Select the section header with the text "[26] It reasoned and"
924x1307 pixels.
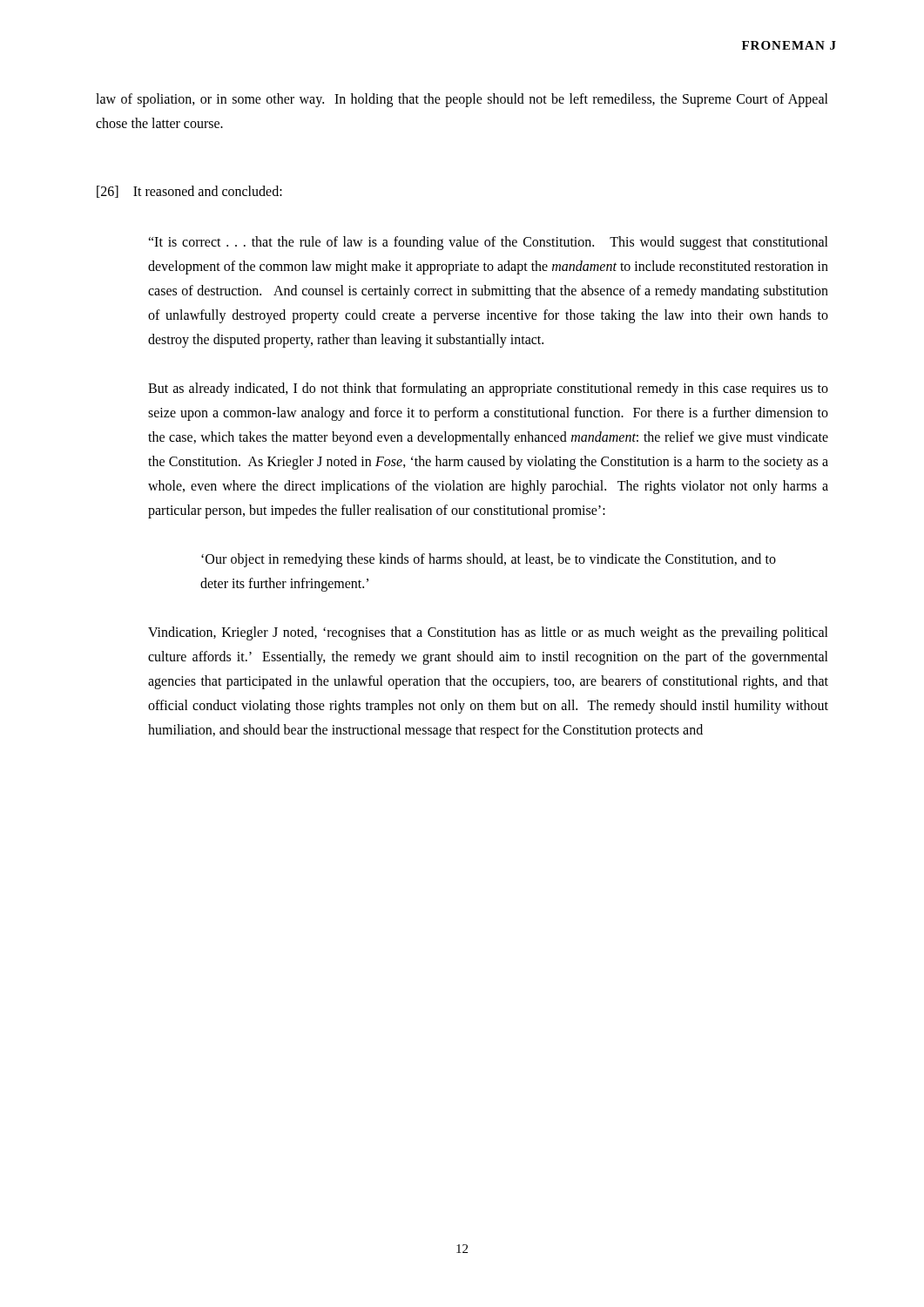(x=189, y=191)
